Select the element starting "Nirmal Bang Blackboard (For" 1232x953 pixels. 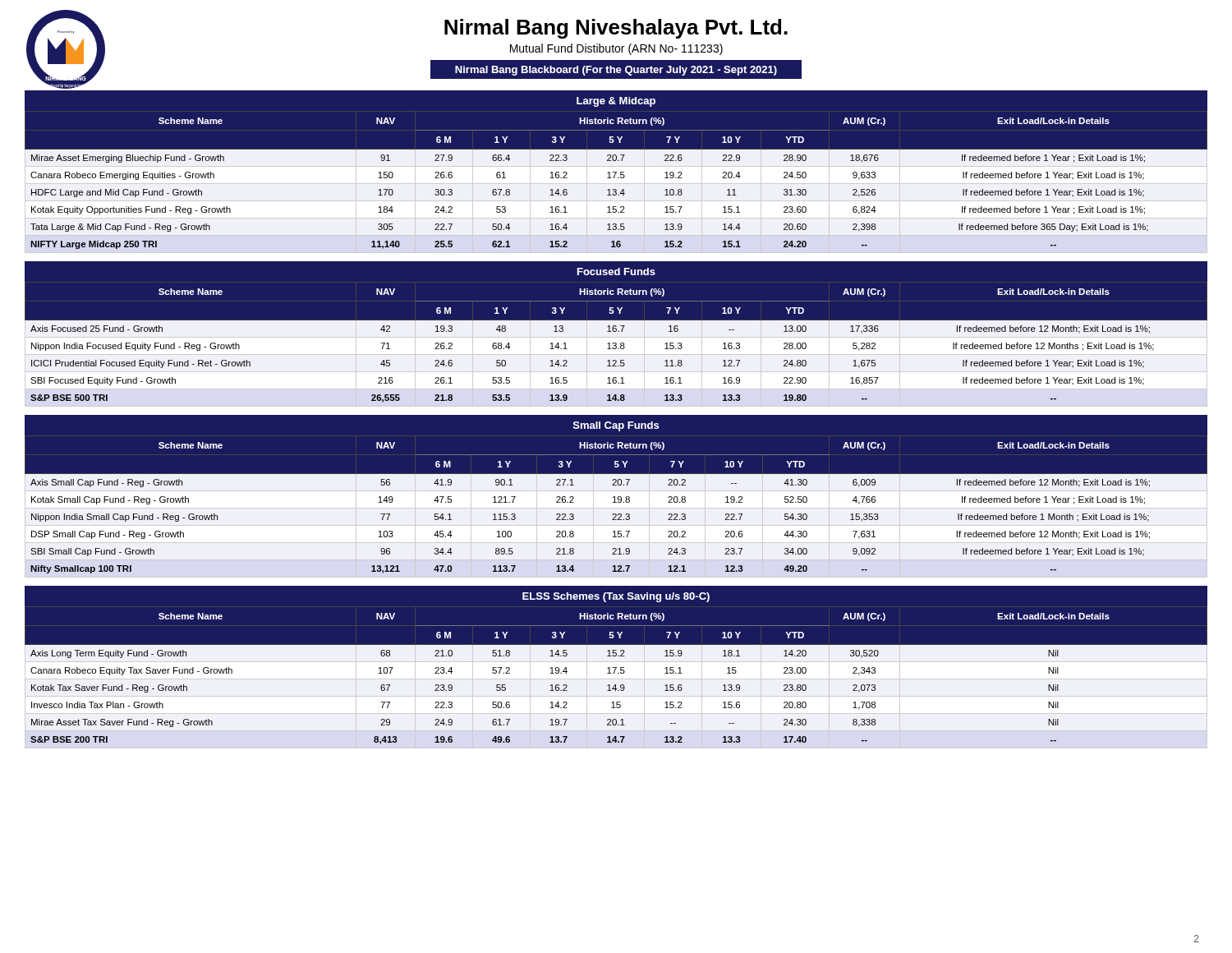[616, 69]
